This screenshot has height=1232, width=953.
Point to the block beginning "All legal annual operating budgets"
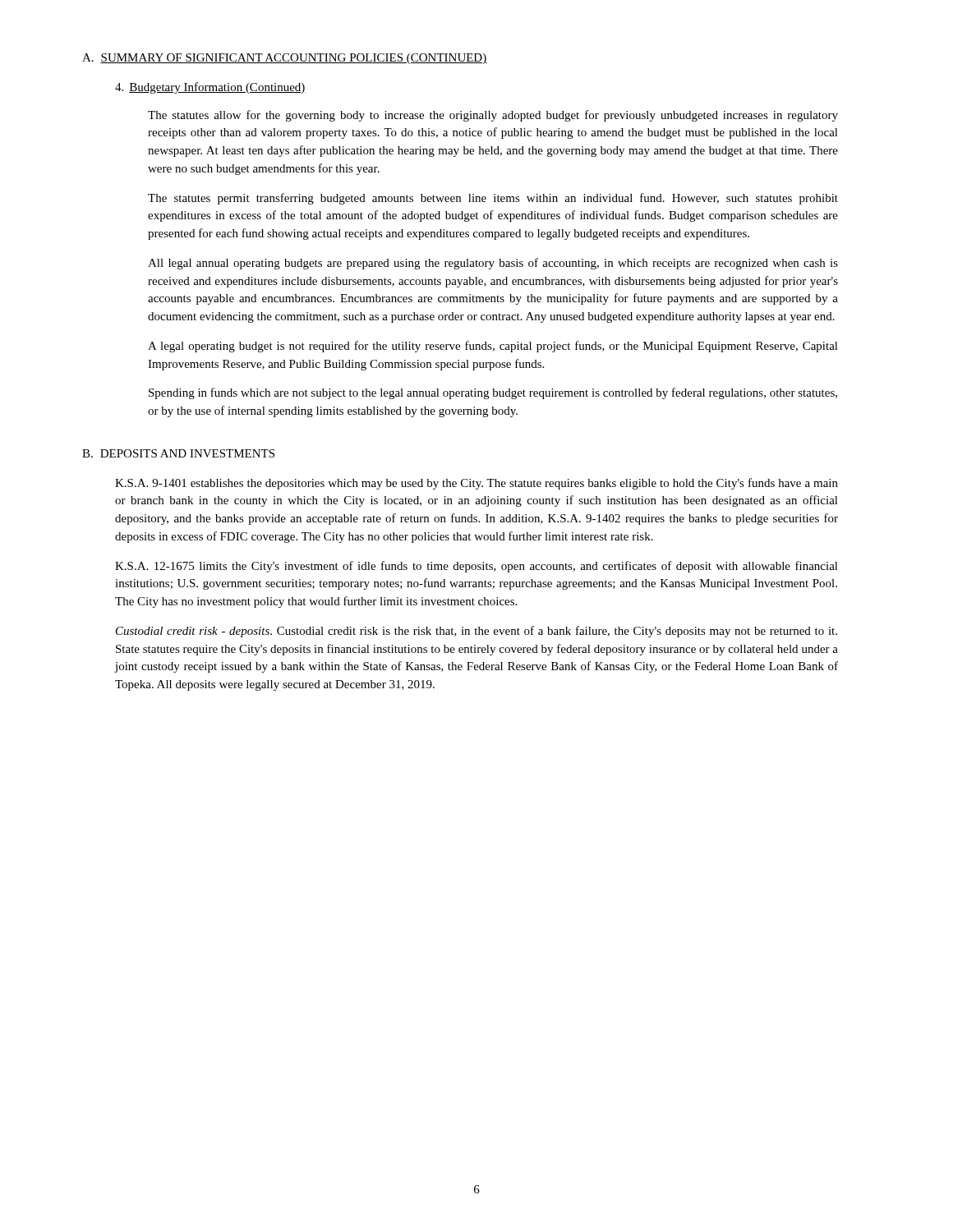[x=493, y=289]
